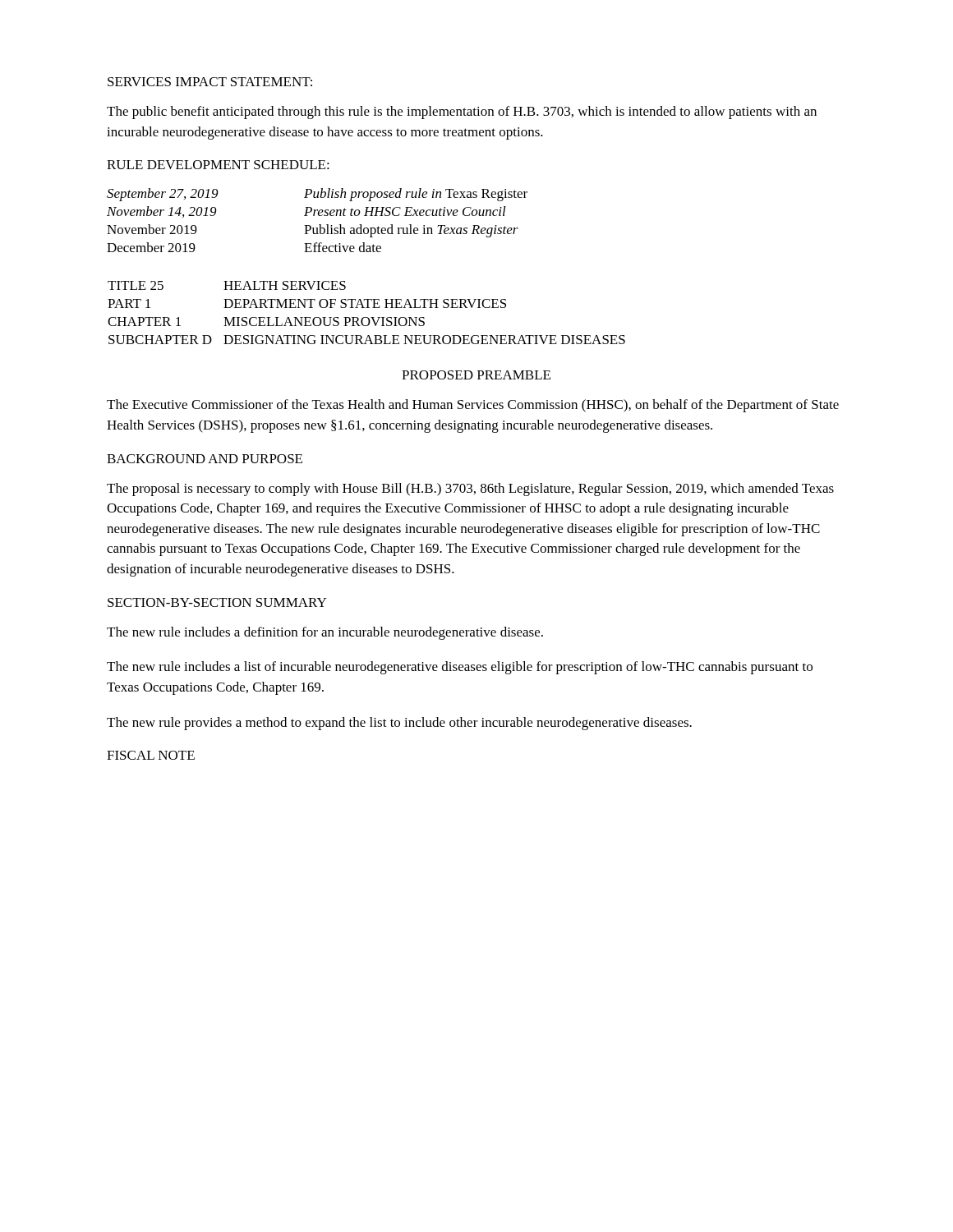Click on the text block containing "The new rule provides a"
The height and width of the screenshot is (1232, 953).
click(x=400, y=722)
